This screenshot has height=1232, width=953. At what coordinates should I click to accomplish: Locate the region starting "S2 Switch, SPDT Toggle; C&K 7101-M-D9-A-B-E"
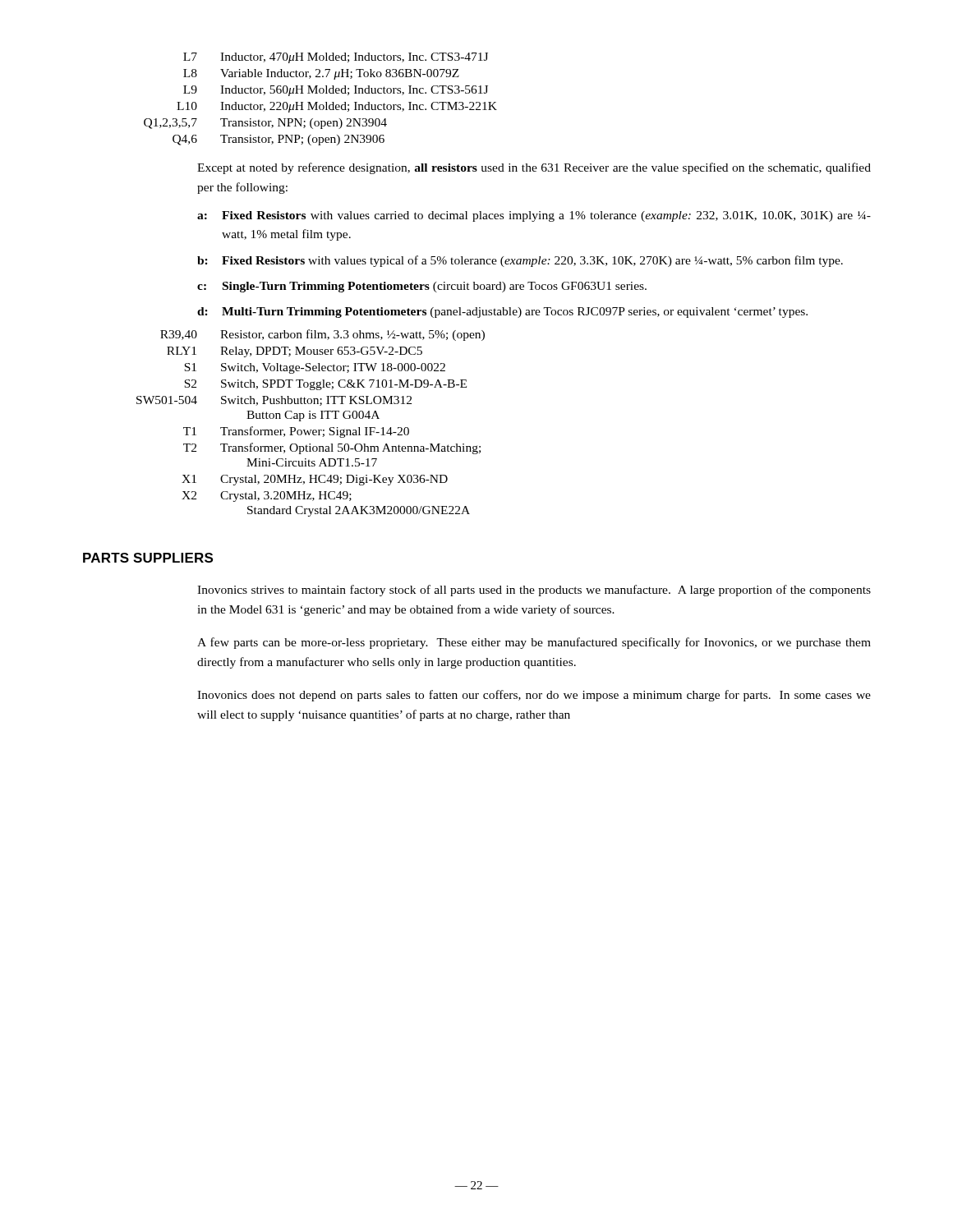pyautogui.click(x=275, y=384)
